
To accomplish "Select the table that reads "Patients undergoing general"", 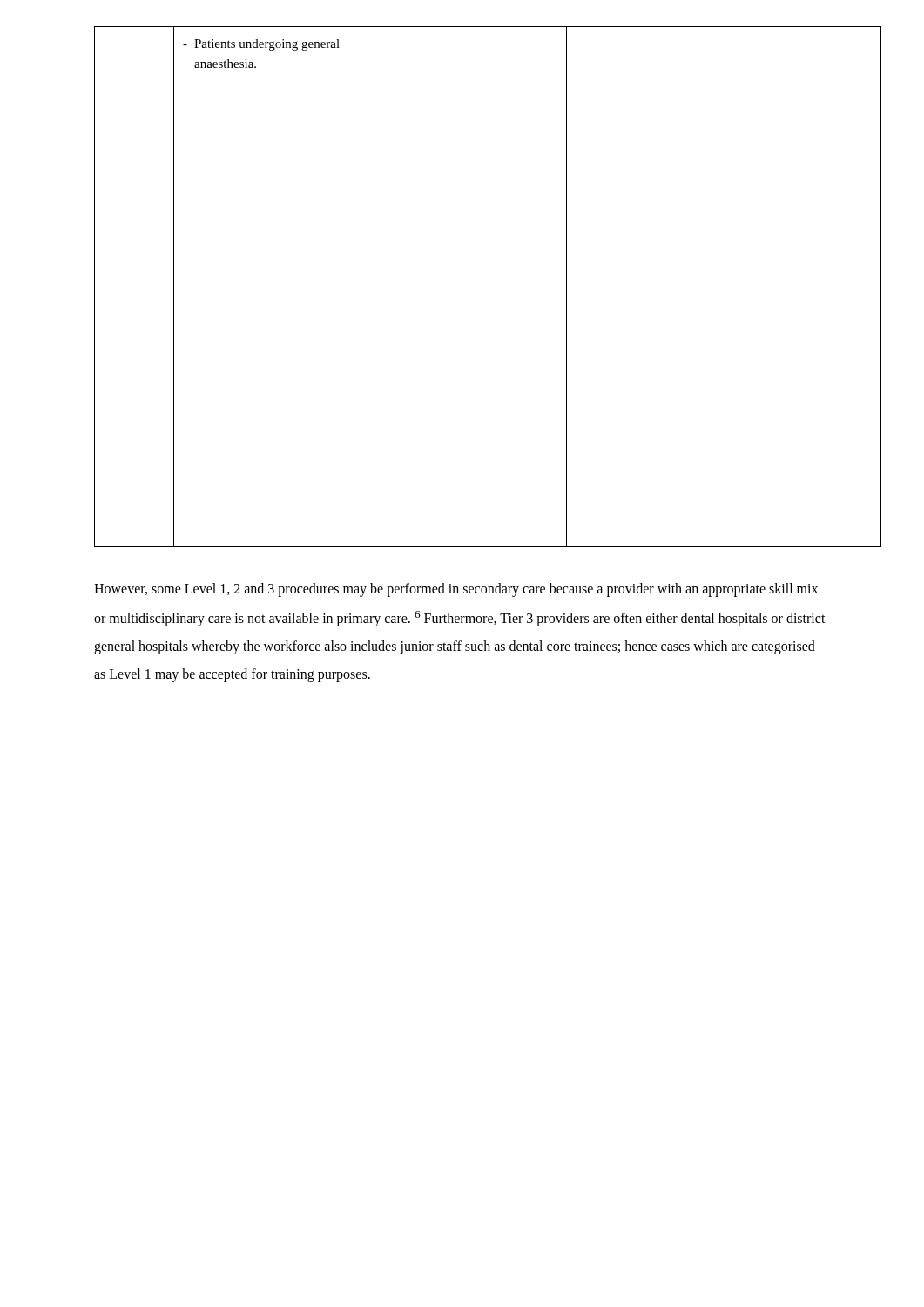I will pyautogui.click(x=462, y=287).
